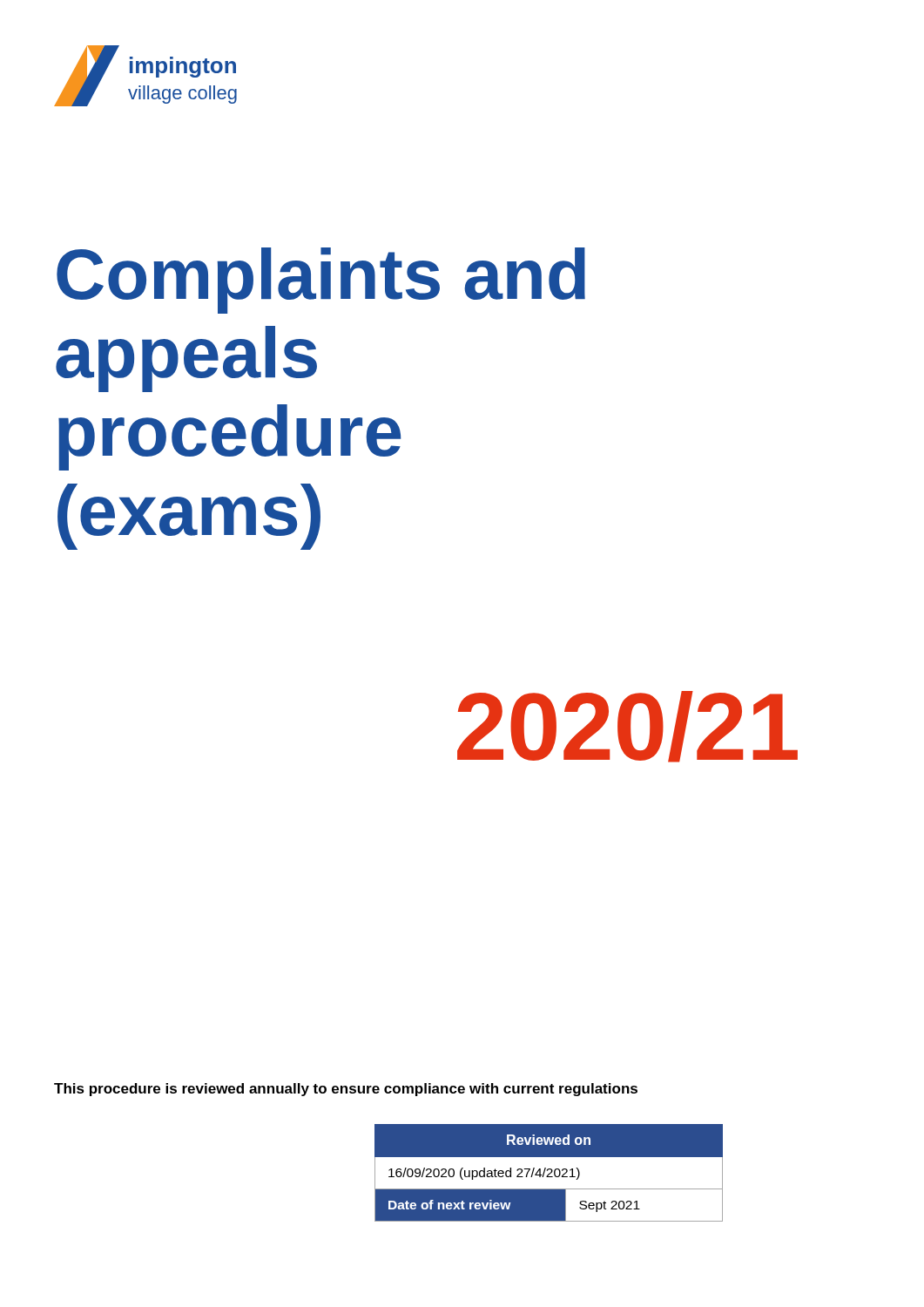Find the title that says "Complaints andappeals procedure(exams)"
The height and width of the screenshot is (1307, 924).
coord(367,392)
